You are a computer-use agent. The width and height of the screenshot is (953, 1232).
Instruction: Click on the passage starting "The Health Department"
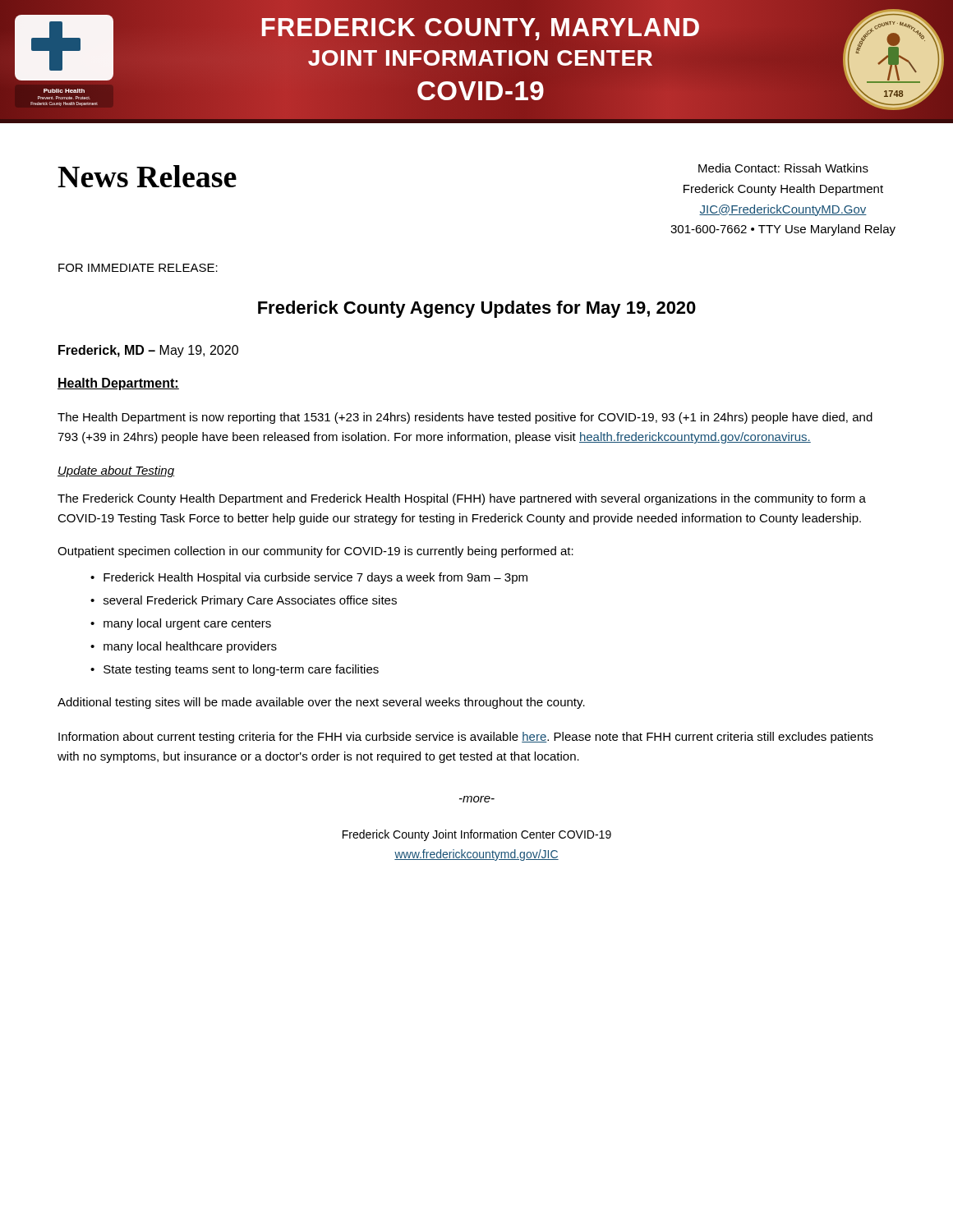pyautogui.click(x=465, y=427)
